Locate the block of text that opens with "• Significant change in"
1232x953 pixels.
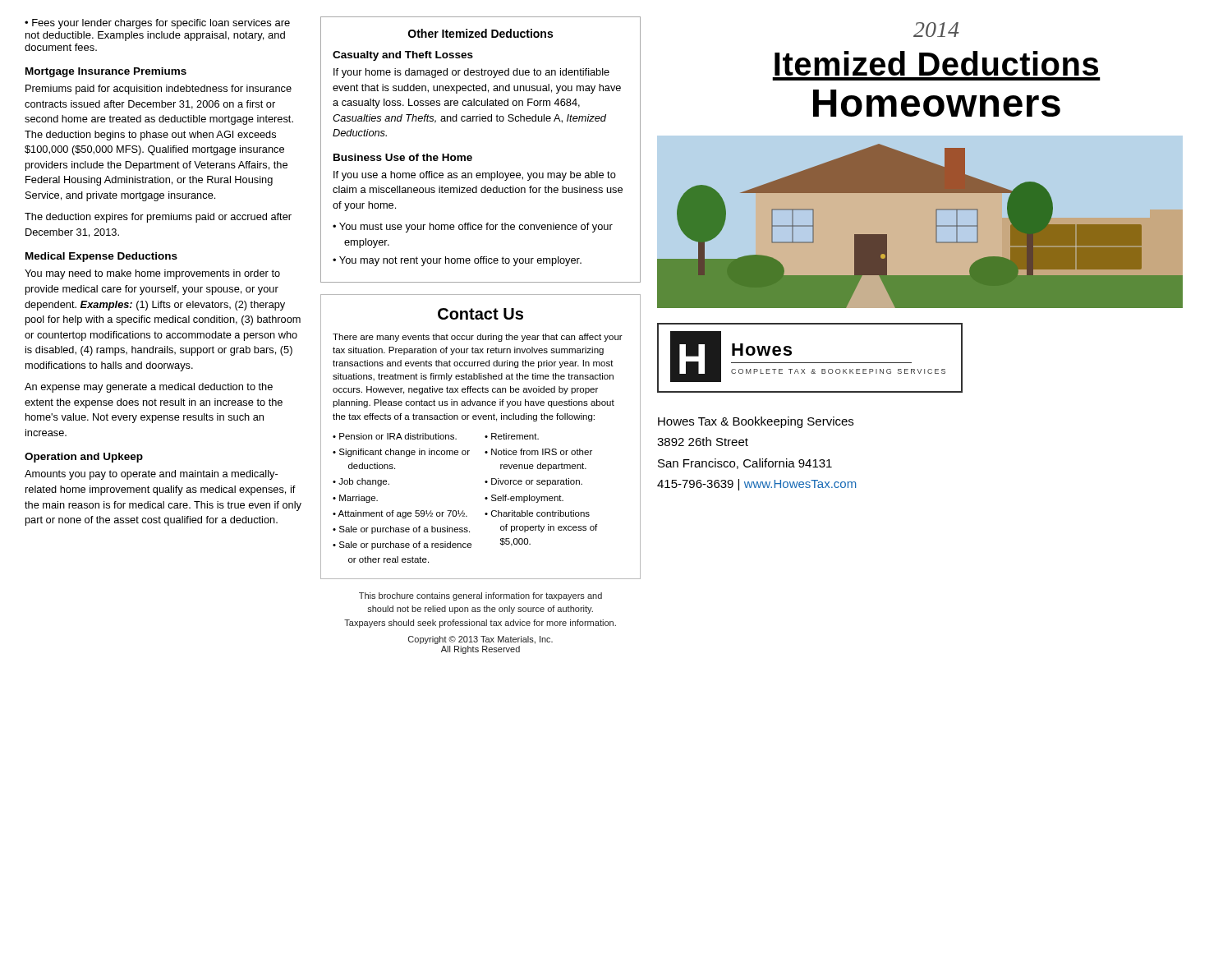pyautogui.click(x=401, y=459)
